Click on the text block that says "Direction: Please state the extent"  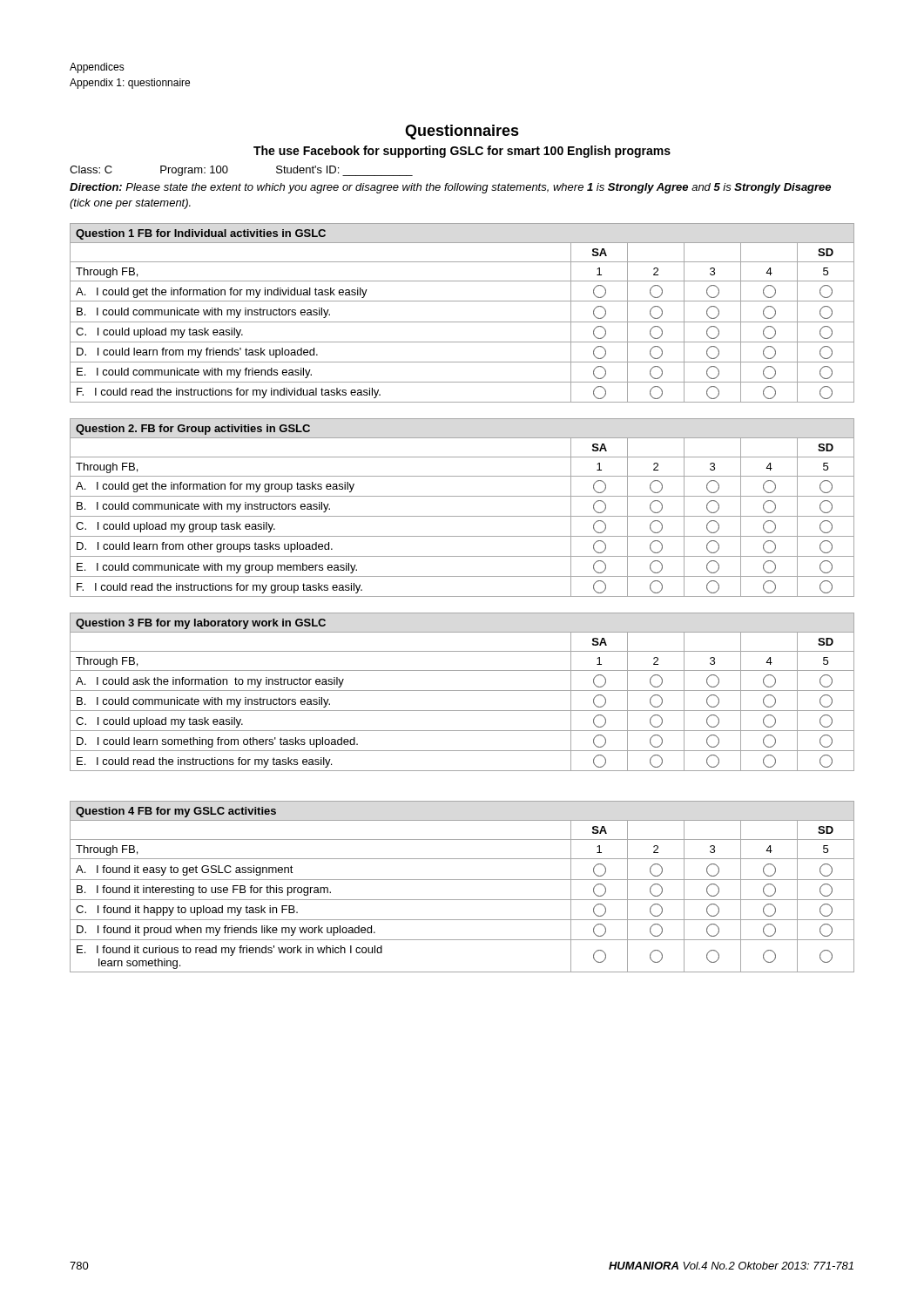(450, 195)
